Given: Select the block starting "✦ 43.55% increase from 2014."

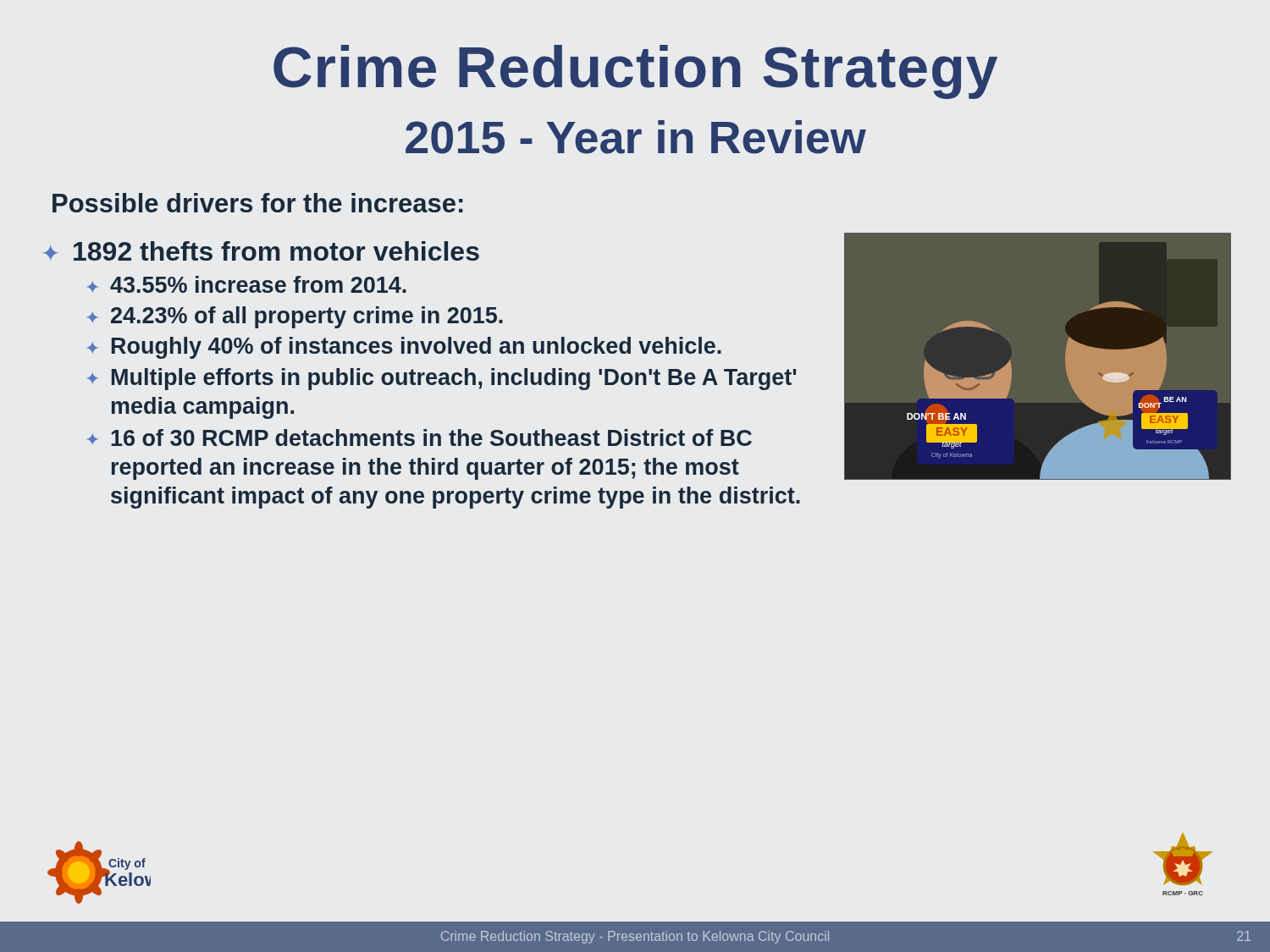Looking at the screenshot, I should (246, 285).
